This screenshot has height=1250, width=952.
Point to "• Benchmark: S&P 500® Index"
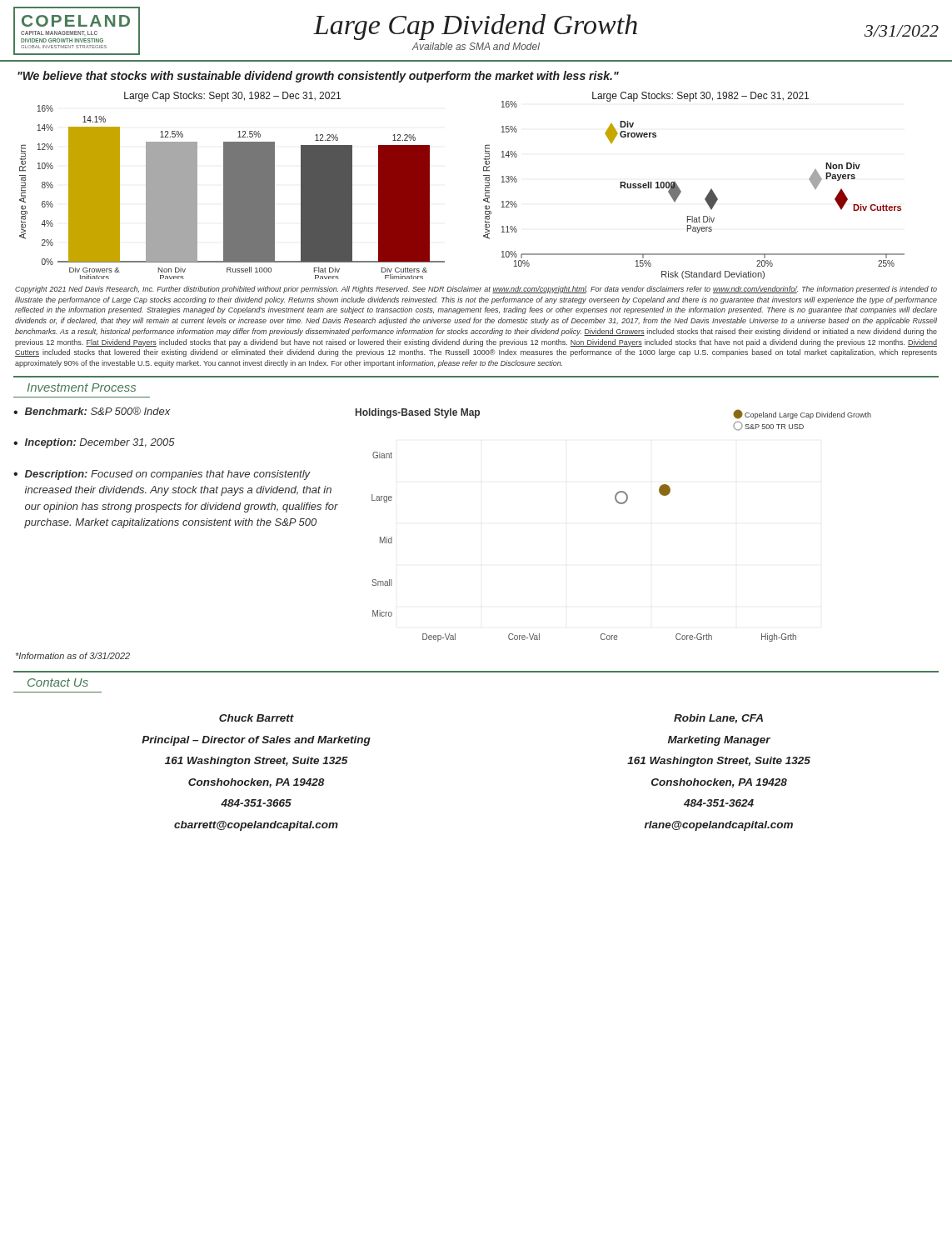click(x=92, y=412)
